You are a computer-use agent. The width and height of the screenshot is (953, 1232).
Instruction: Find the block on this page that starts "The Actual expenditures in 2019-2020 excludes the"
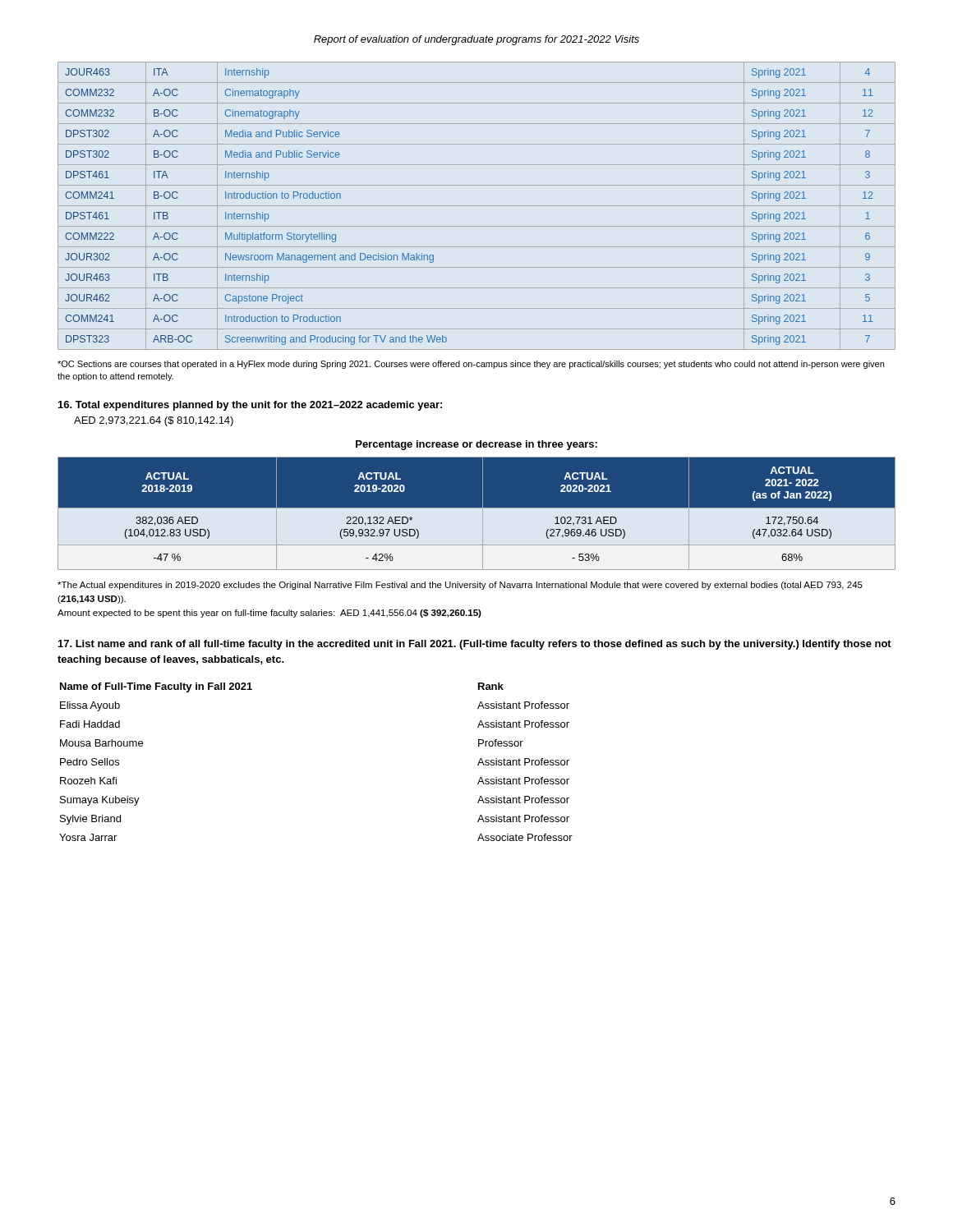tap(460, 599)
